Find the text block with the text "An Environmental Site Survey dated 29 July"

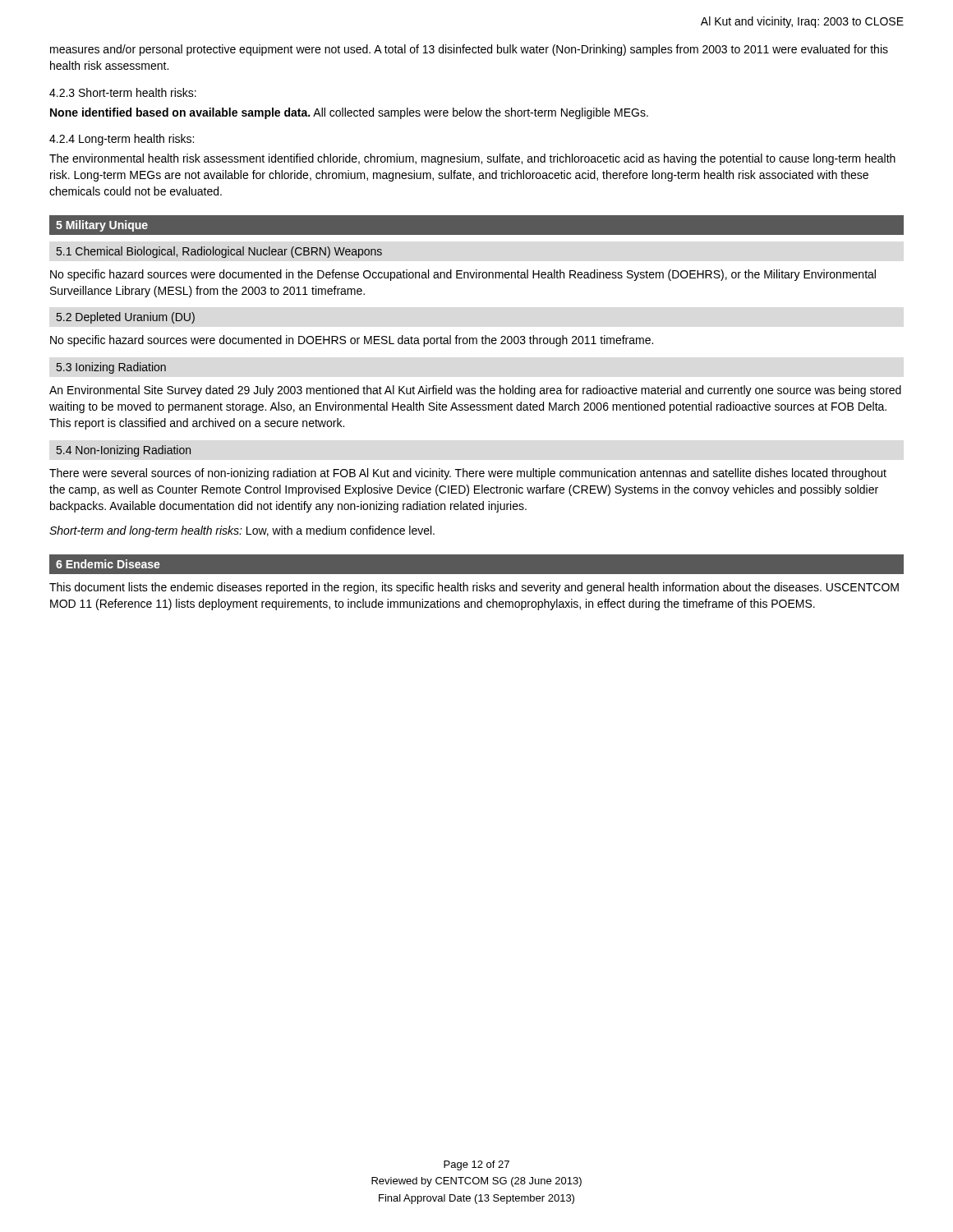pyautogui.click(x=475, y=406)
